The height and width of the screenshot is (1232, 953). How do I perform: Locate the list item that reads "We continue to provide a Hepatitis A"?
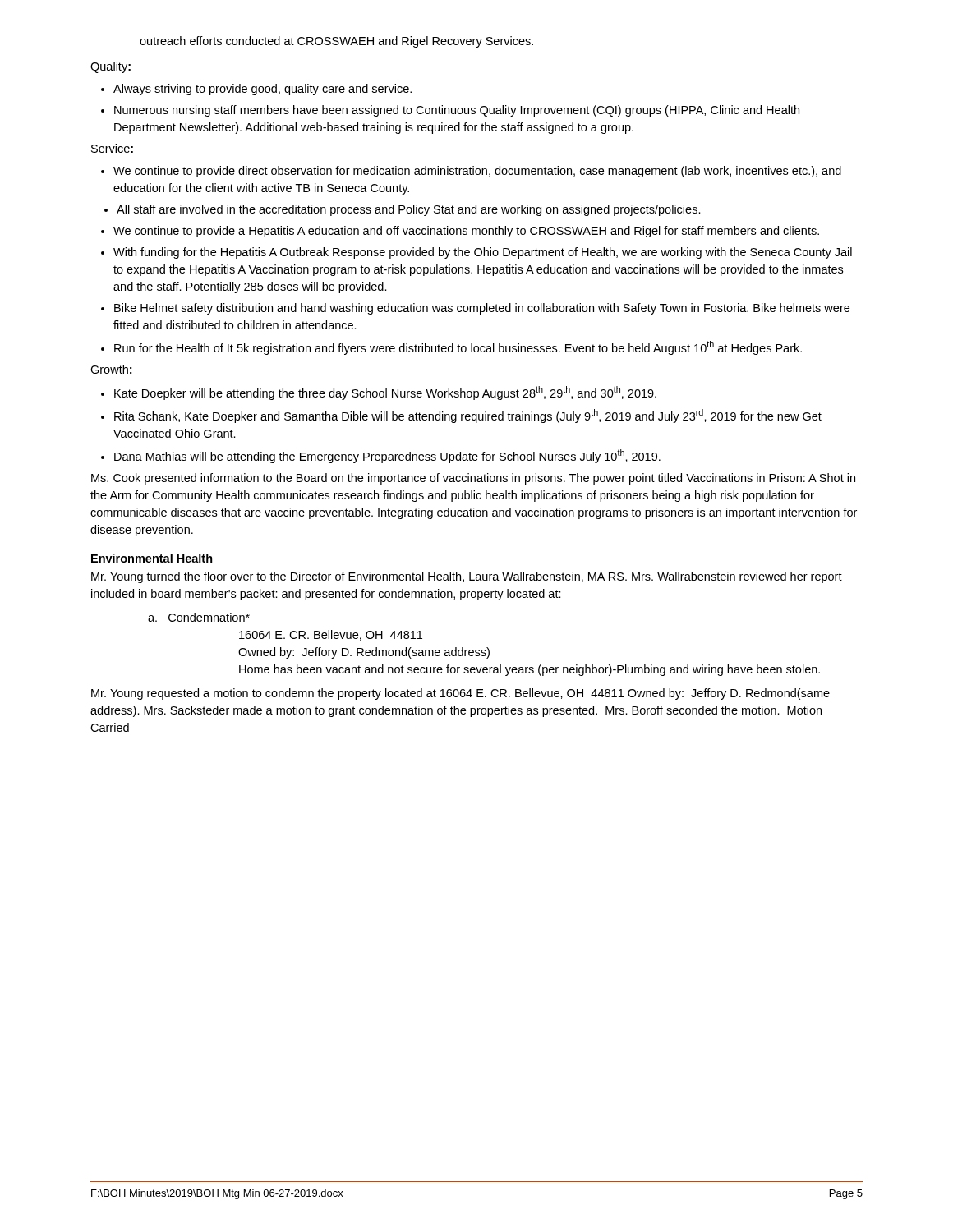point(488,231)
